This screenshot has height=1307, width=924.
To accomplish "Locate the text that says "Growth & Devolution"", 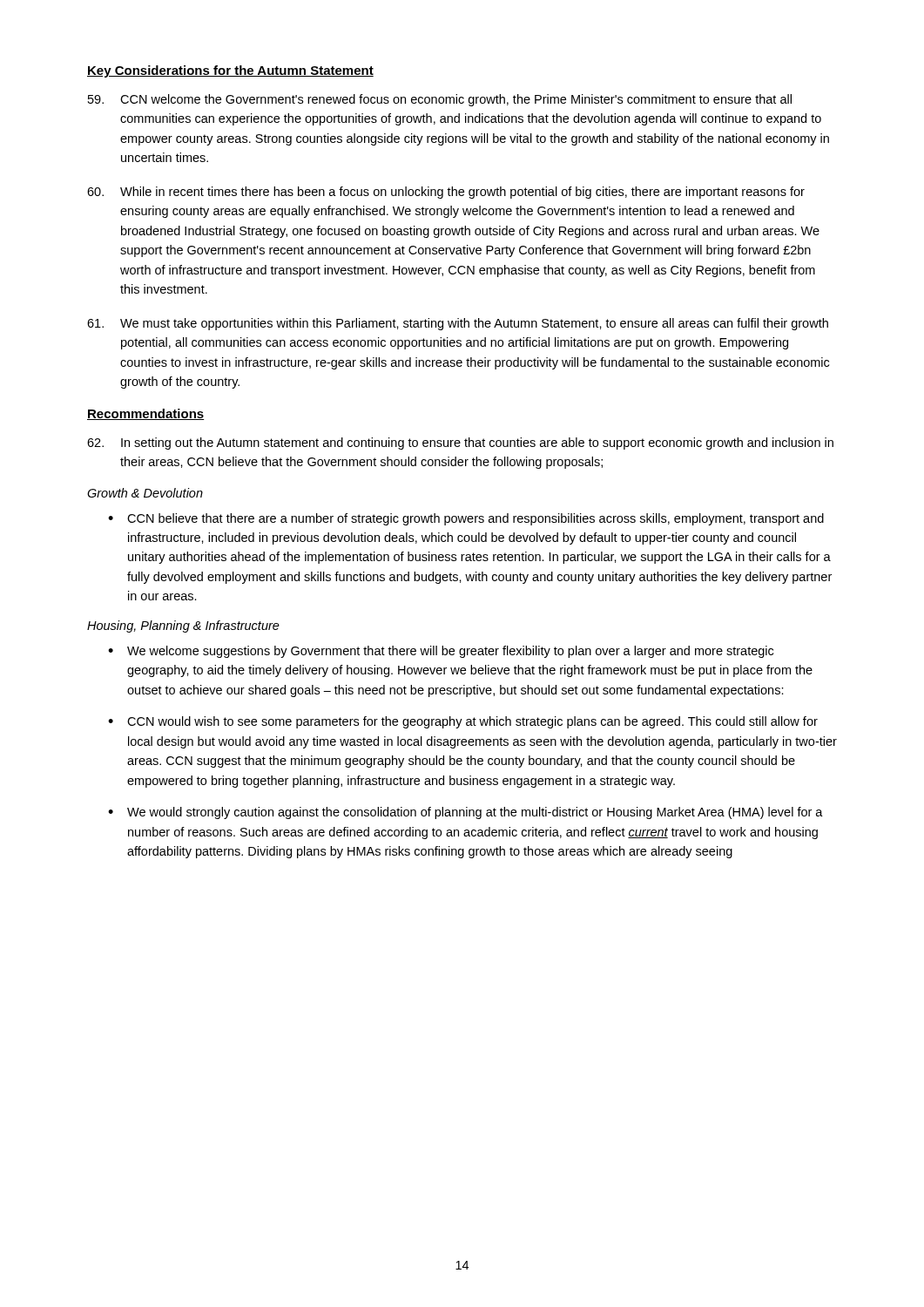I will [x=145, y=493].
